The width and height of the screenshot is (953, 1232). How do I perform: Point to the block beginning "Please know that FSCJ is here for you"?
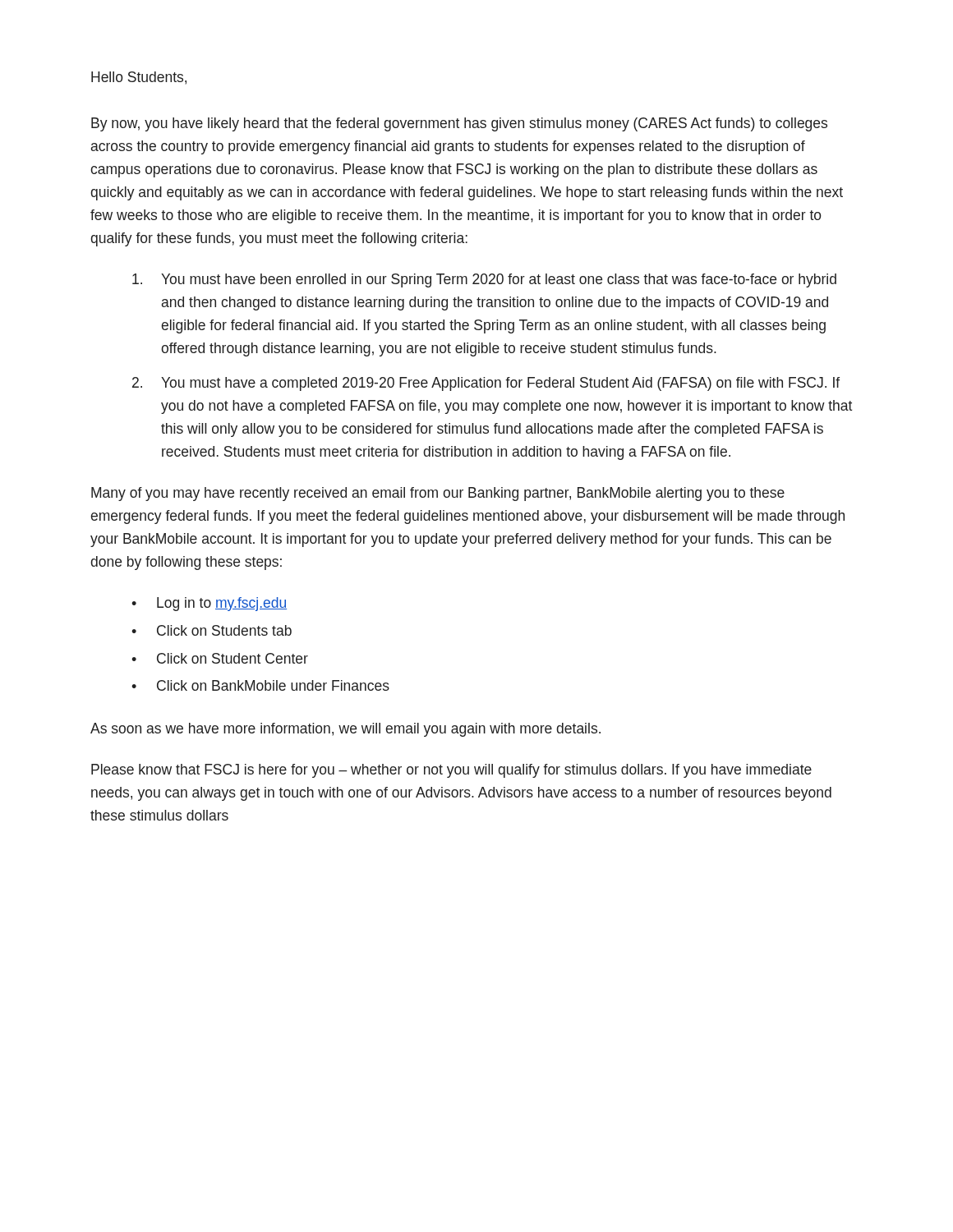(x=461, y=793)
